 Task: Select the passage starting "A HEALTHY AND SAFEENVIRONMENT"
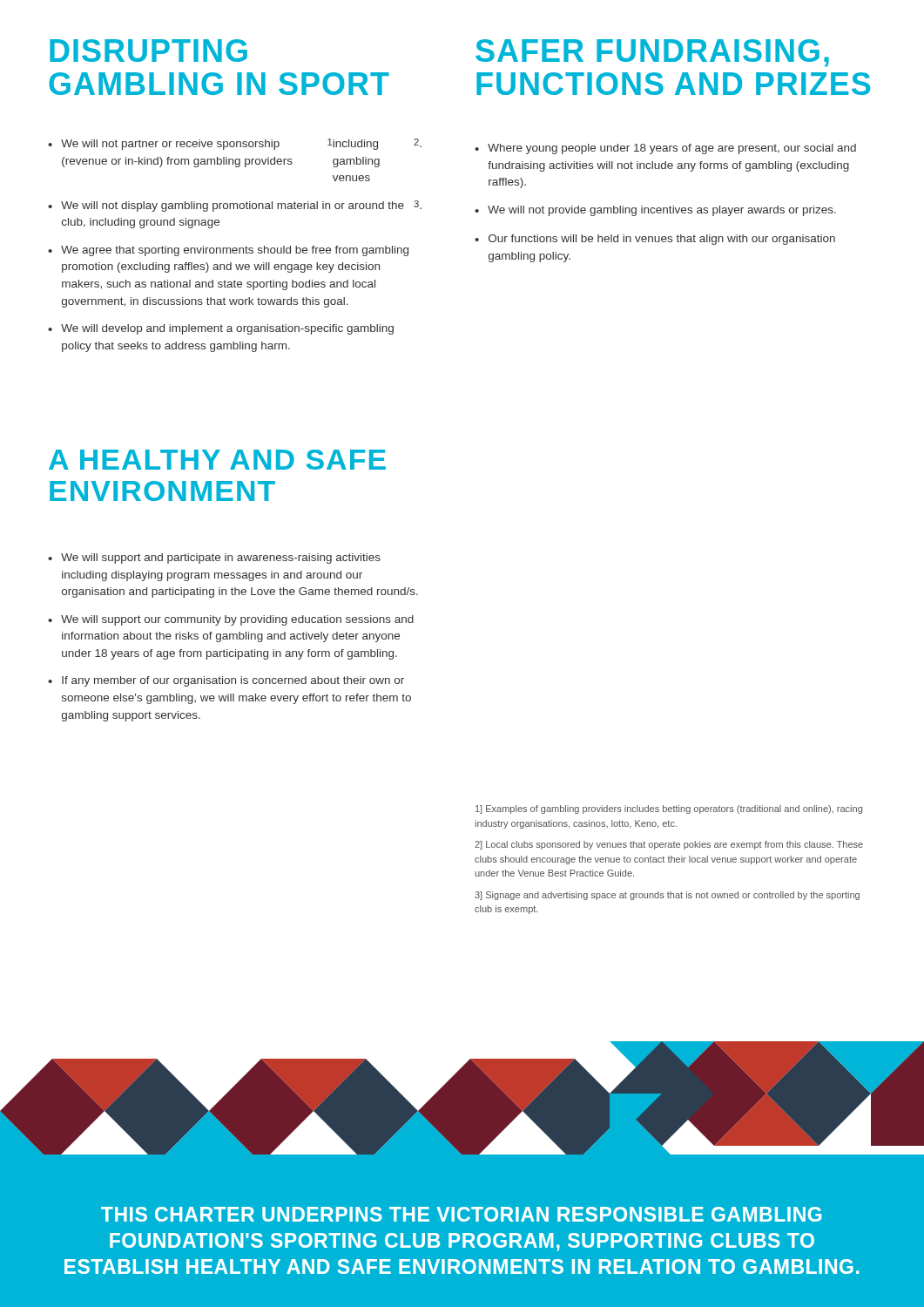click(235, 476)
